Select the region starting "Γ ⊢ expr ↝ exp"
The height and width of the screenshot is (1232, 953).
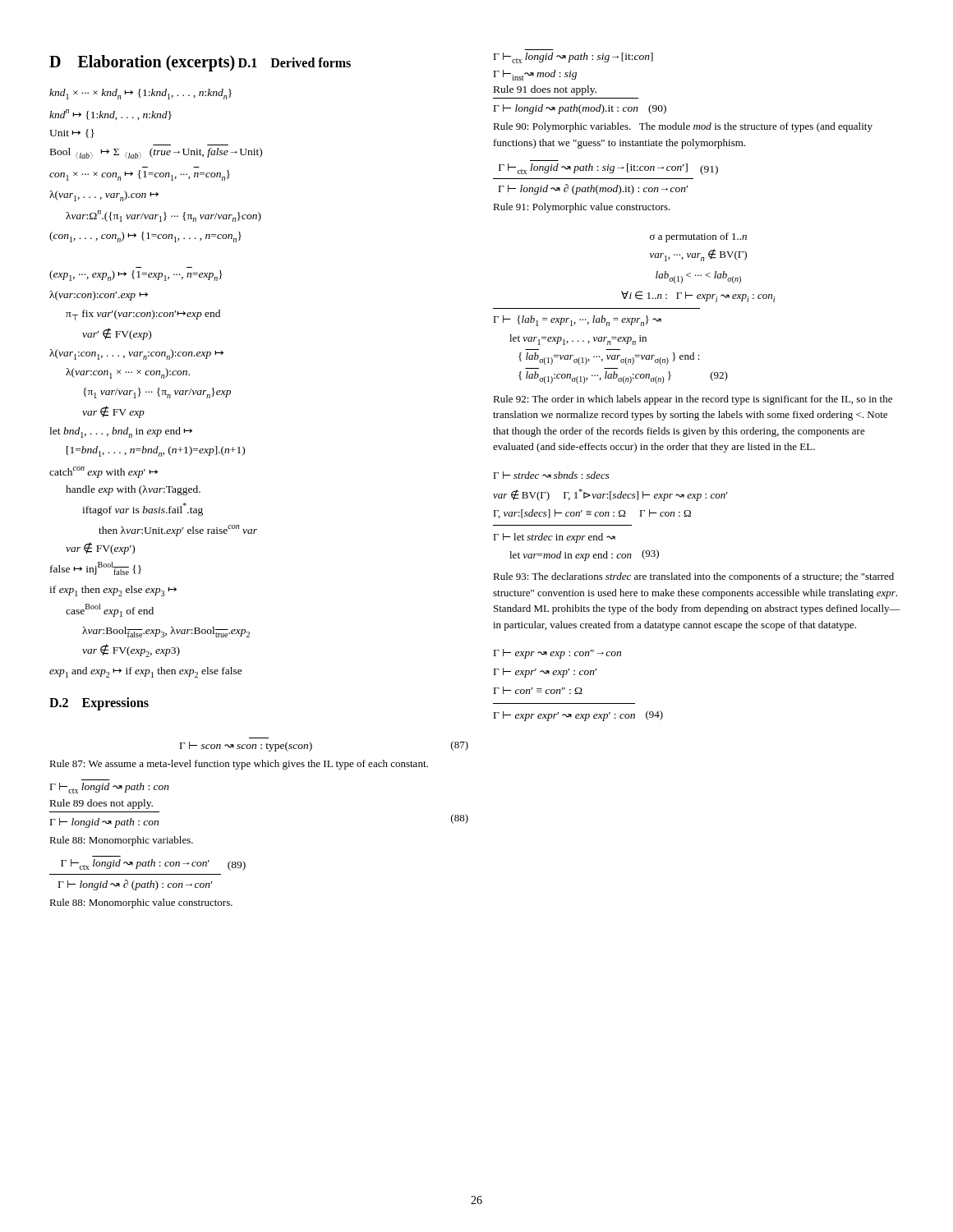[557, 654]
